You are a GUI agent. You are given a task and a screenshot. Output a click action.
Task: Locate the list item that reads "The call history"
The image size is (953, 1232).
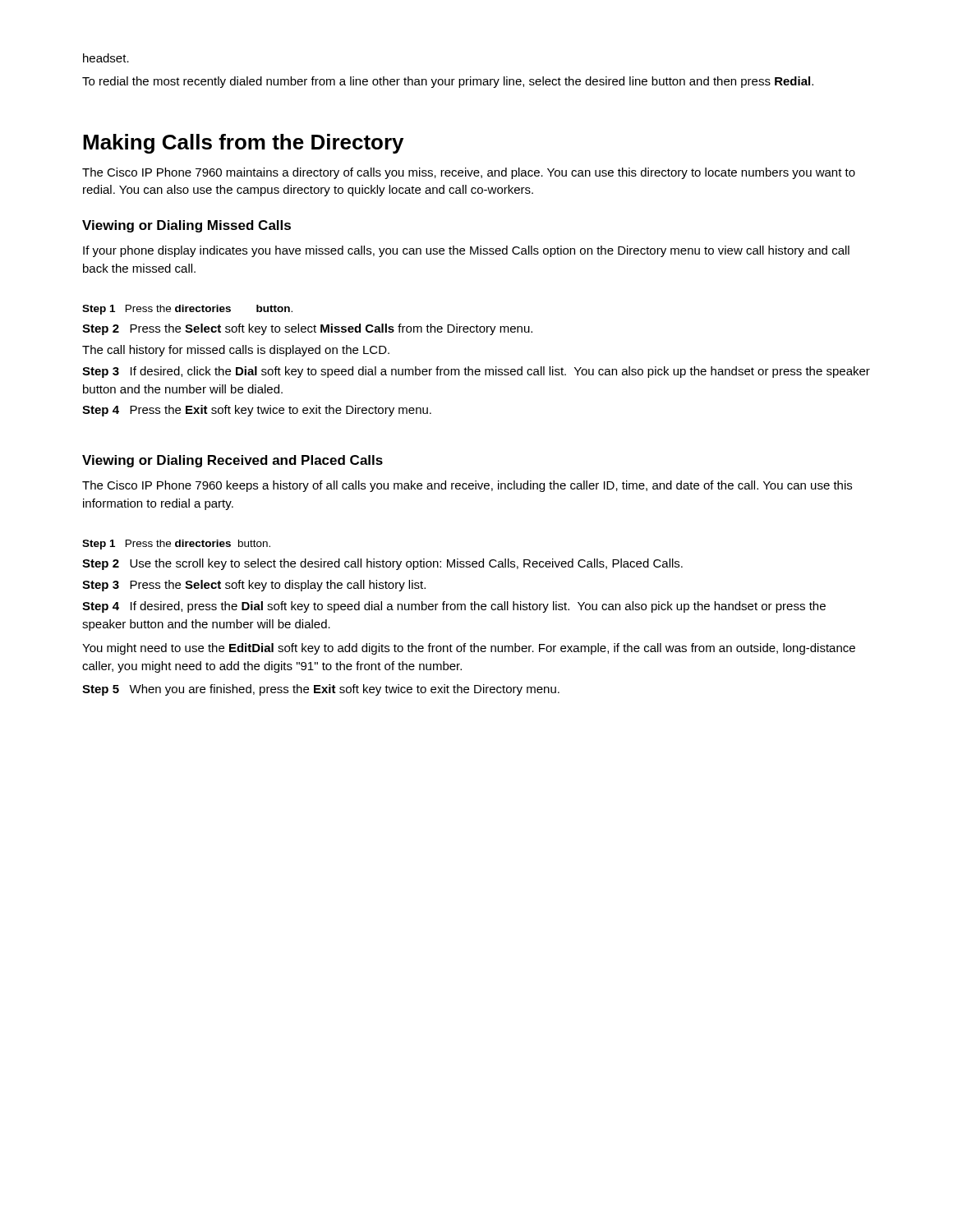click(236, 350)
